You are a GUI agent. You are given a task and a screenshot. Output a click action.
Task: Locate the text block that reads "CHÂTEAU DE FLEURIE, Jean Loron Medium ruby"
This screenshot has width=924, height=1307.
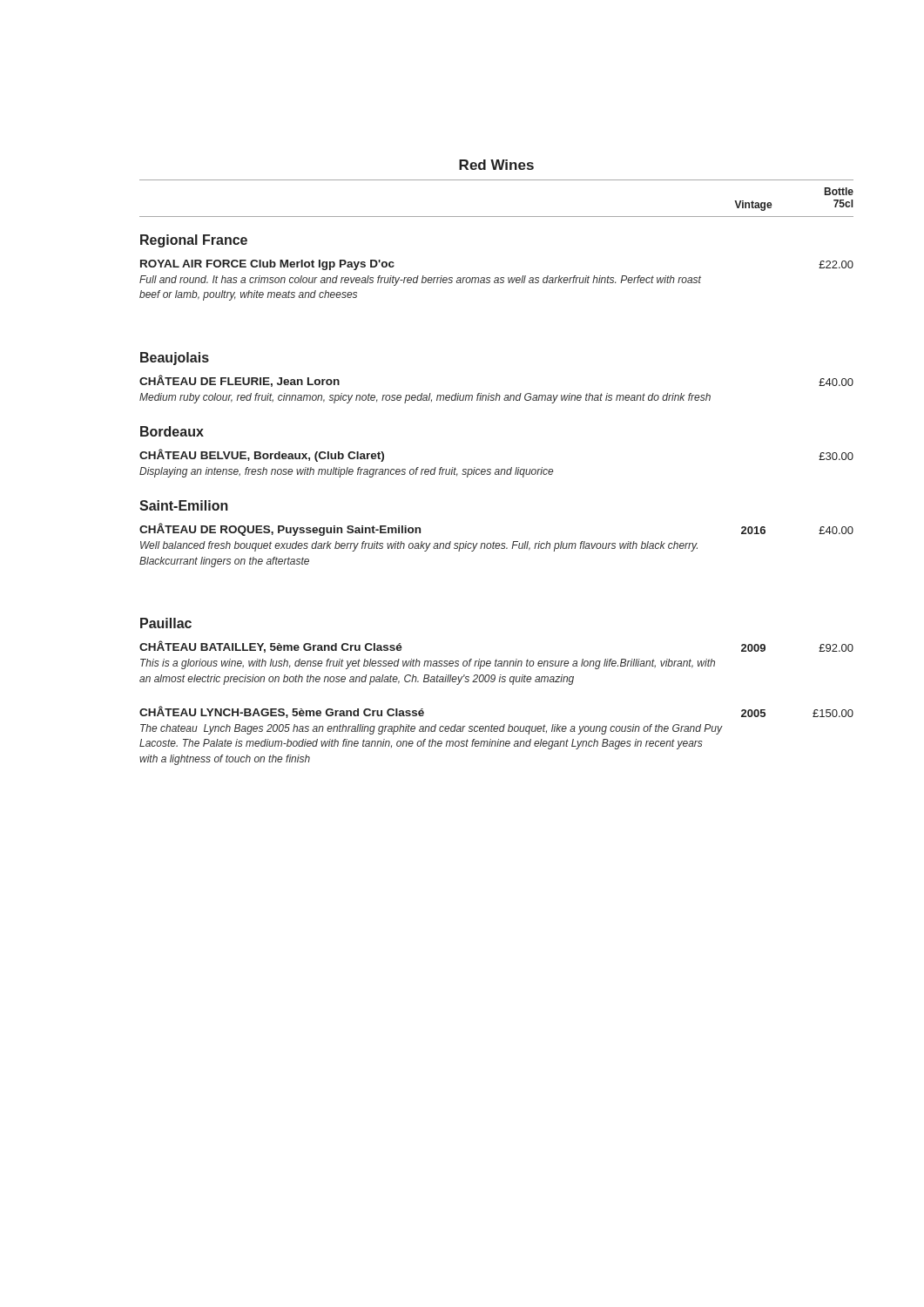click(x=496, y=390)
